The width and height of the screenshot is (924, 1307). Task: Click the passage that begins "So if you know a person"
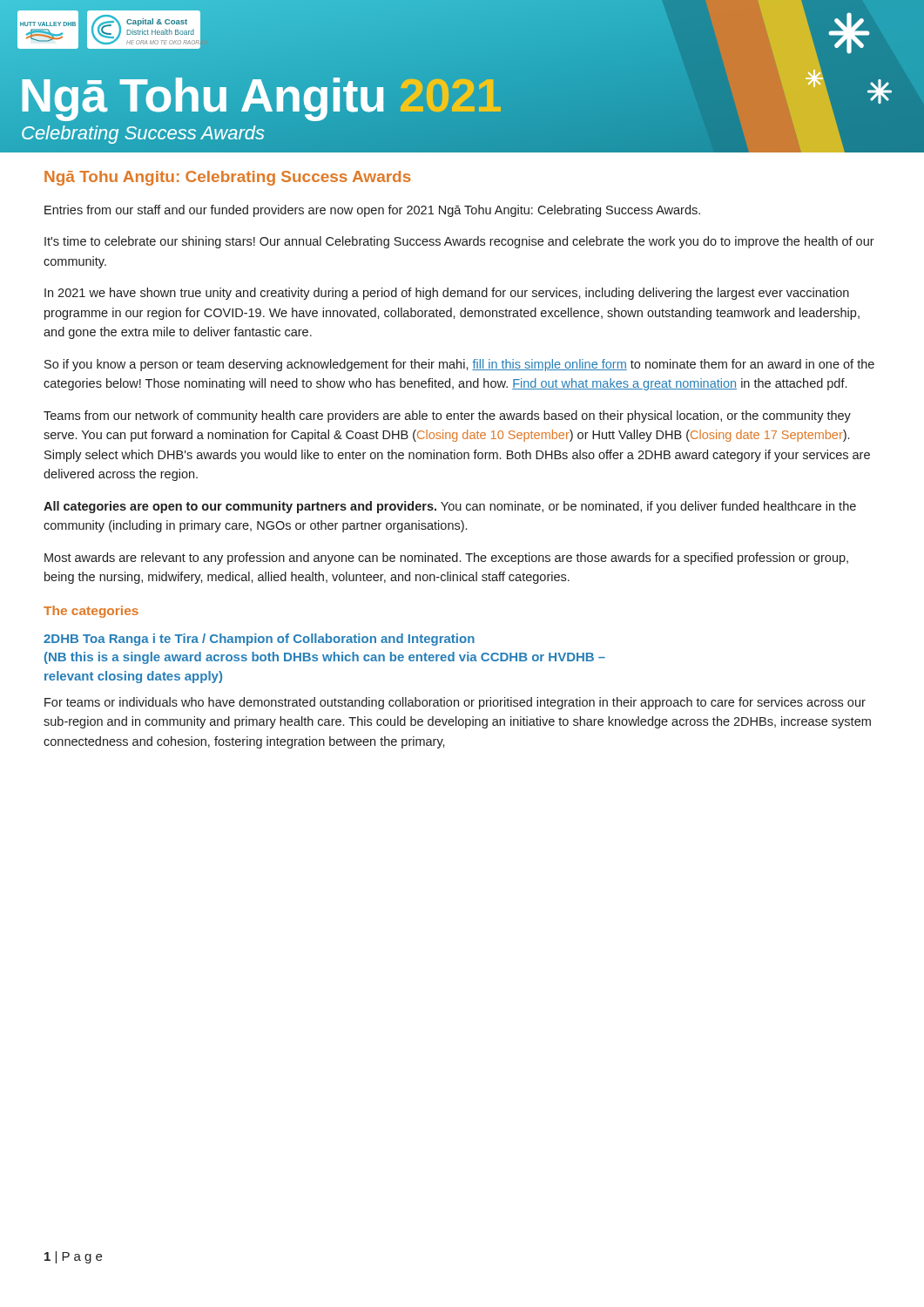tap(459, 374)
